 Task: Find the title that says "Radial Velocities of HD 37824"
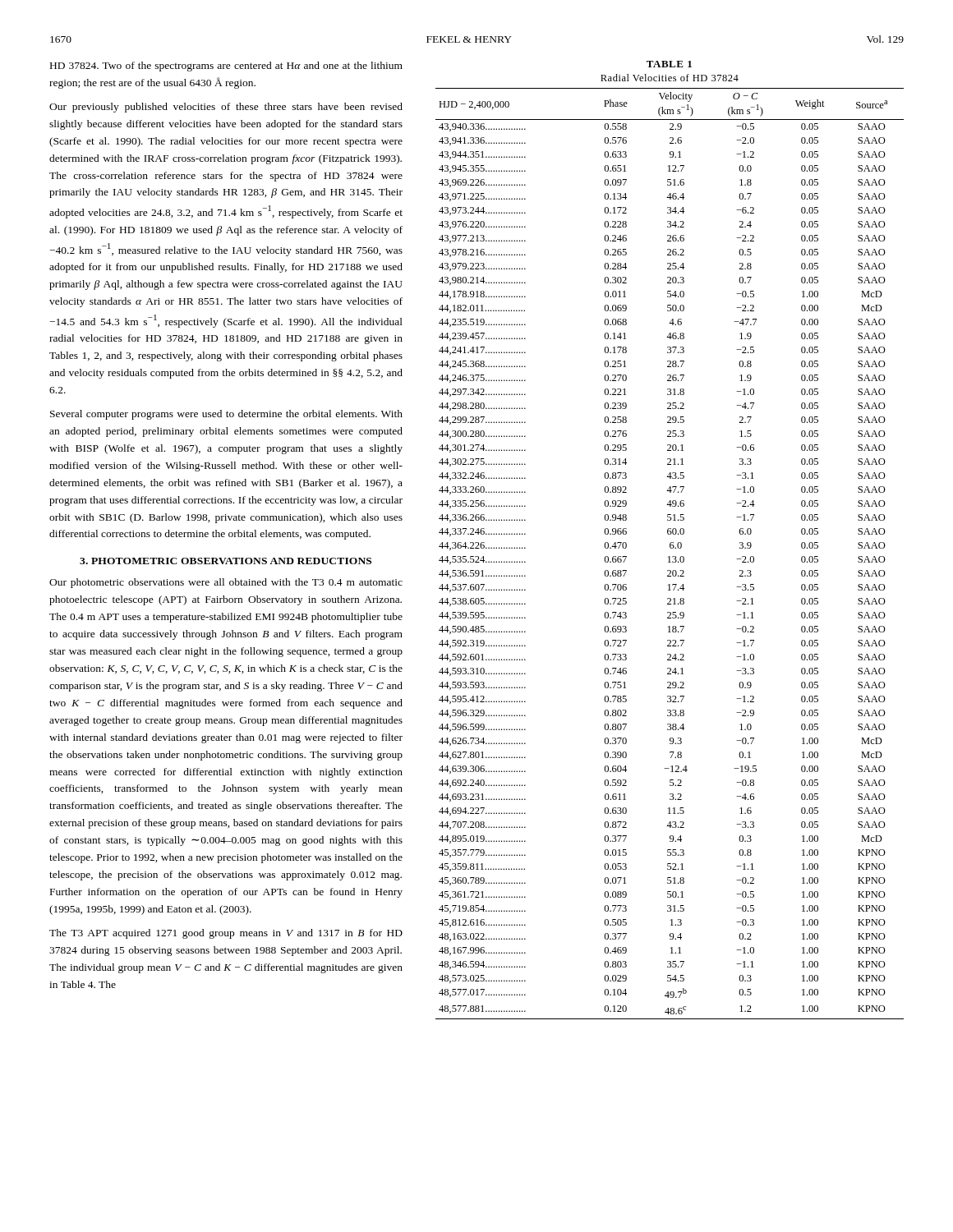(670, 78)
